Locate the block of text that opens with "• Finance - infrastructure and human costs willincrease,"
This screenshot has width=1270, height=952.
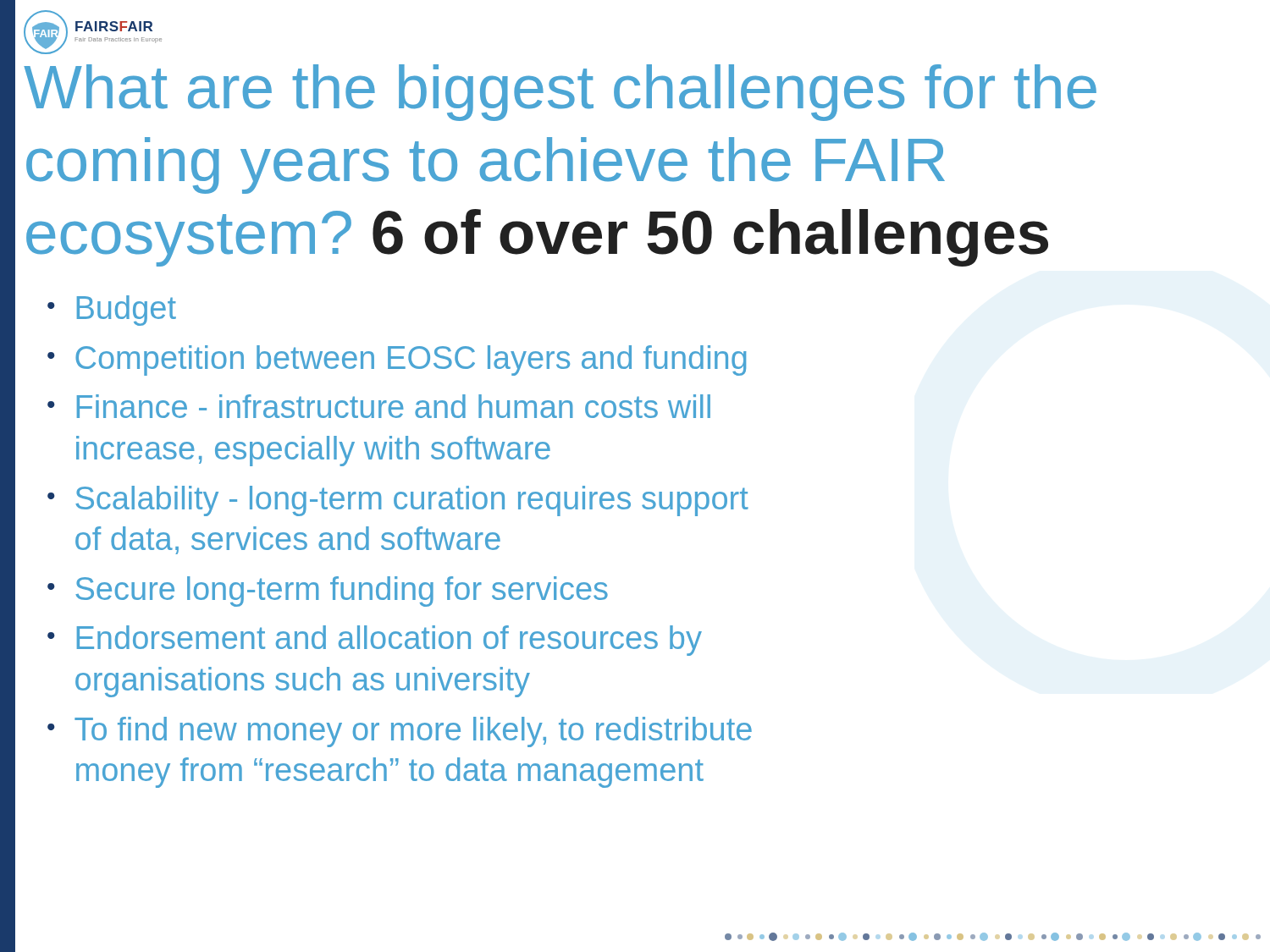(380, 428)
